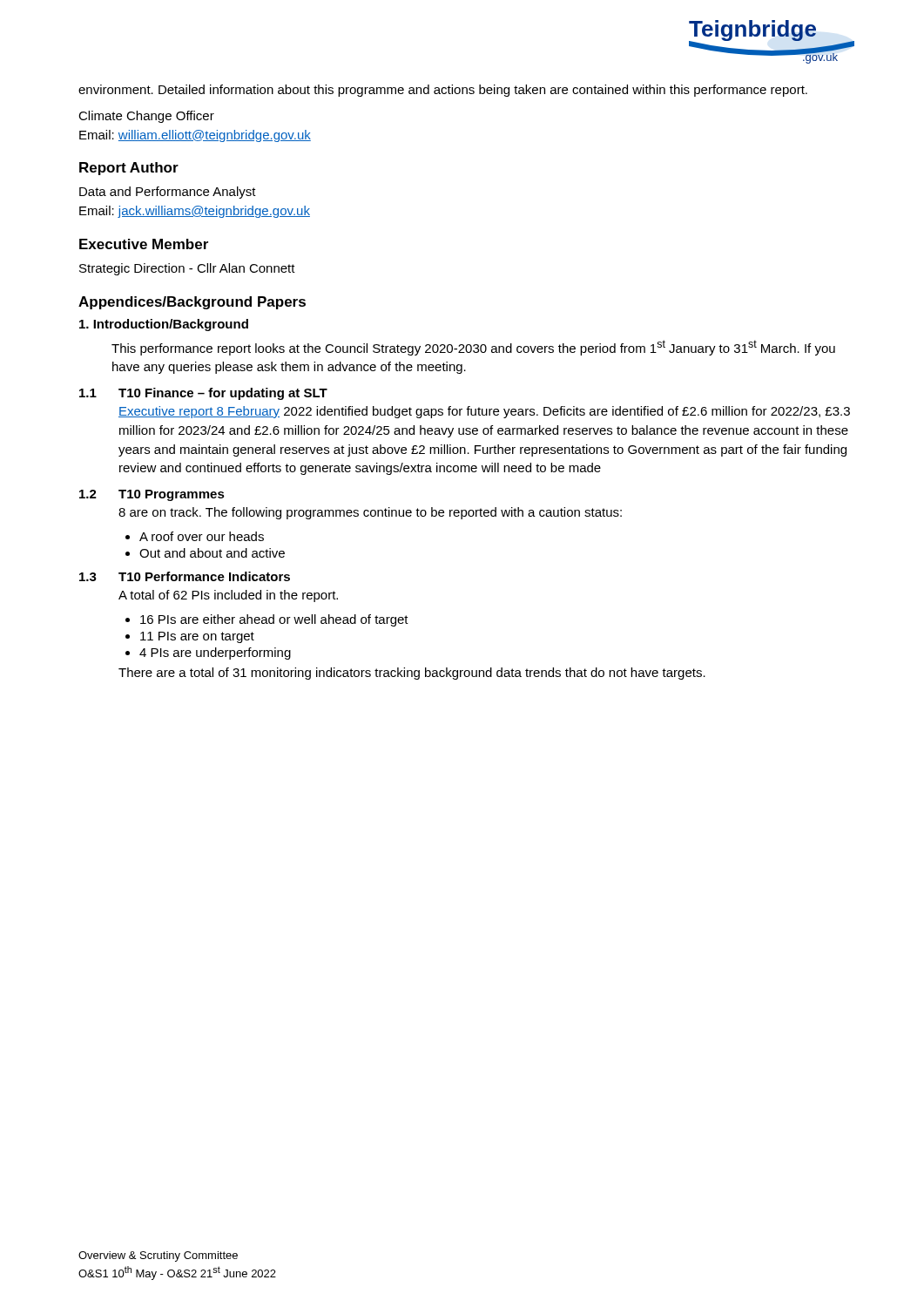Locate the list item that reads "Out and about and active"

tap(212, 553)
